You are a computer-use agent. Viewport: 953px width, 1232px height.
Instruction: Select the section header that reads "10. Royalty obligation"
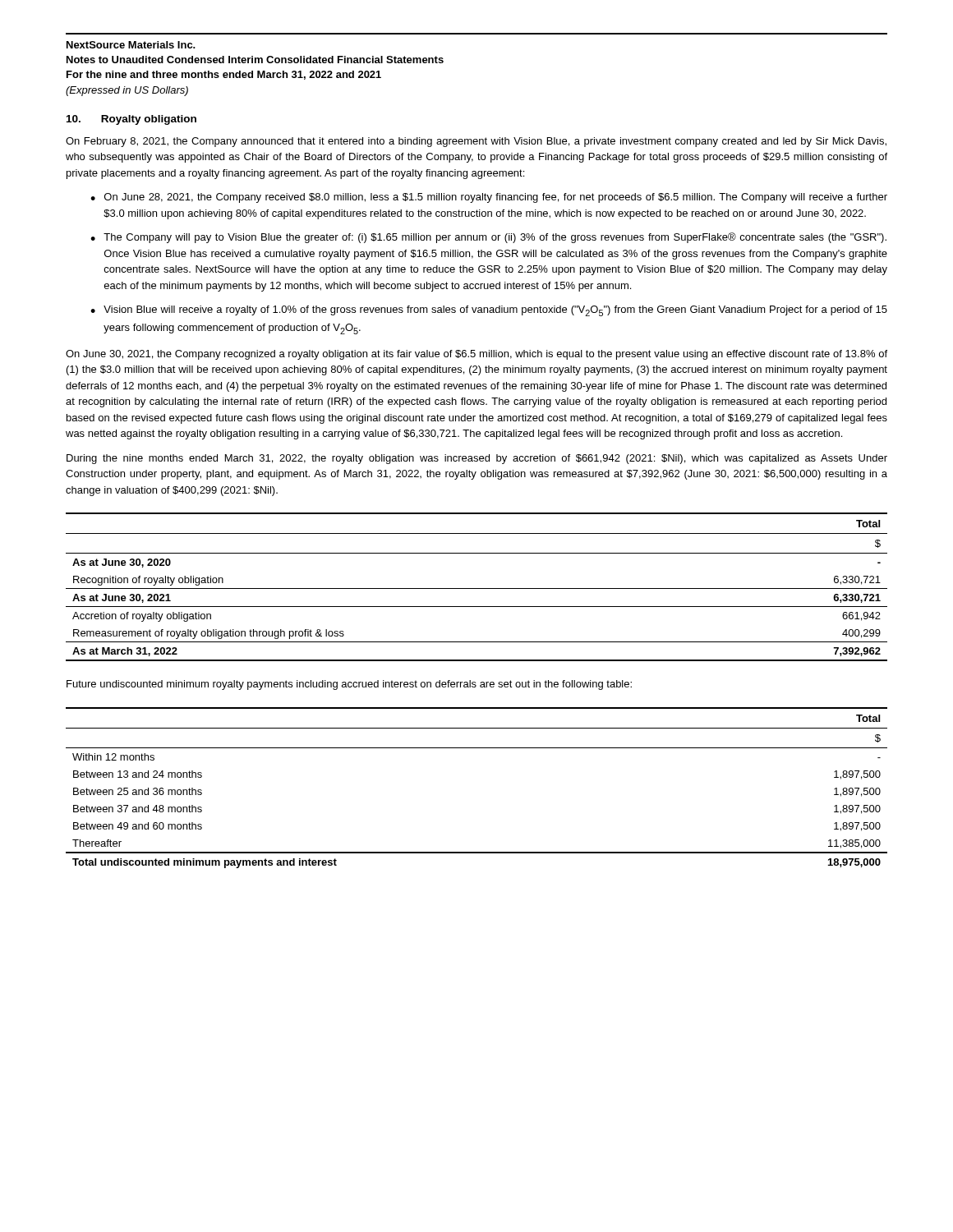pyautogui.click(x=131, y=119)
